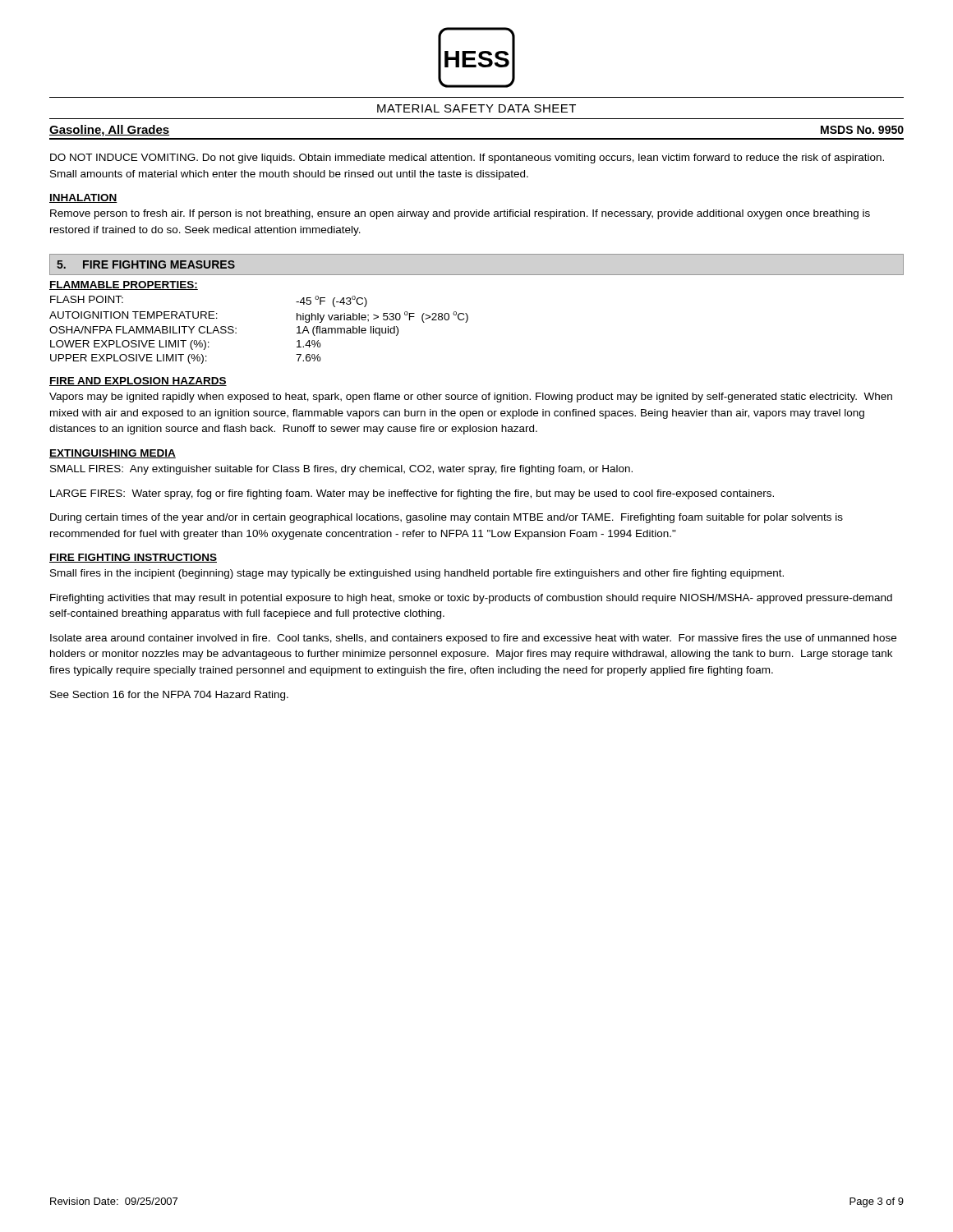The width and height of the screenshot is (953, 1232).
Task: Find the section header that says "EXTINGUISHING MEDIA"
Action: 112,453
